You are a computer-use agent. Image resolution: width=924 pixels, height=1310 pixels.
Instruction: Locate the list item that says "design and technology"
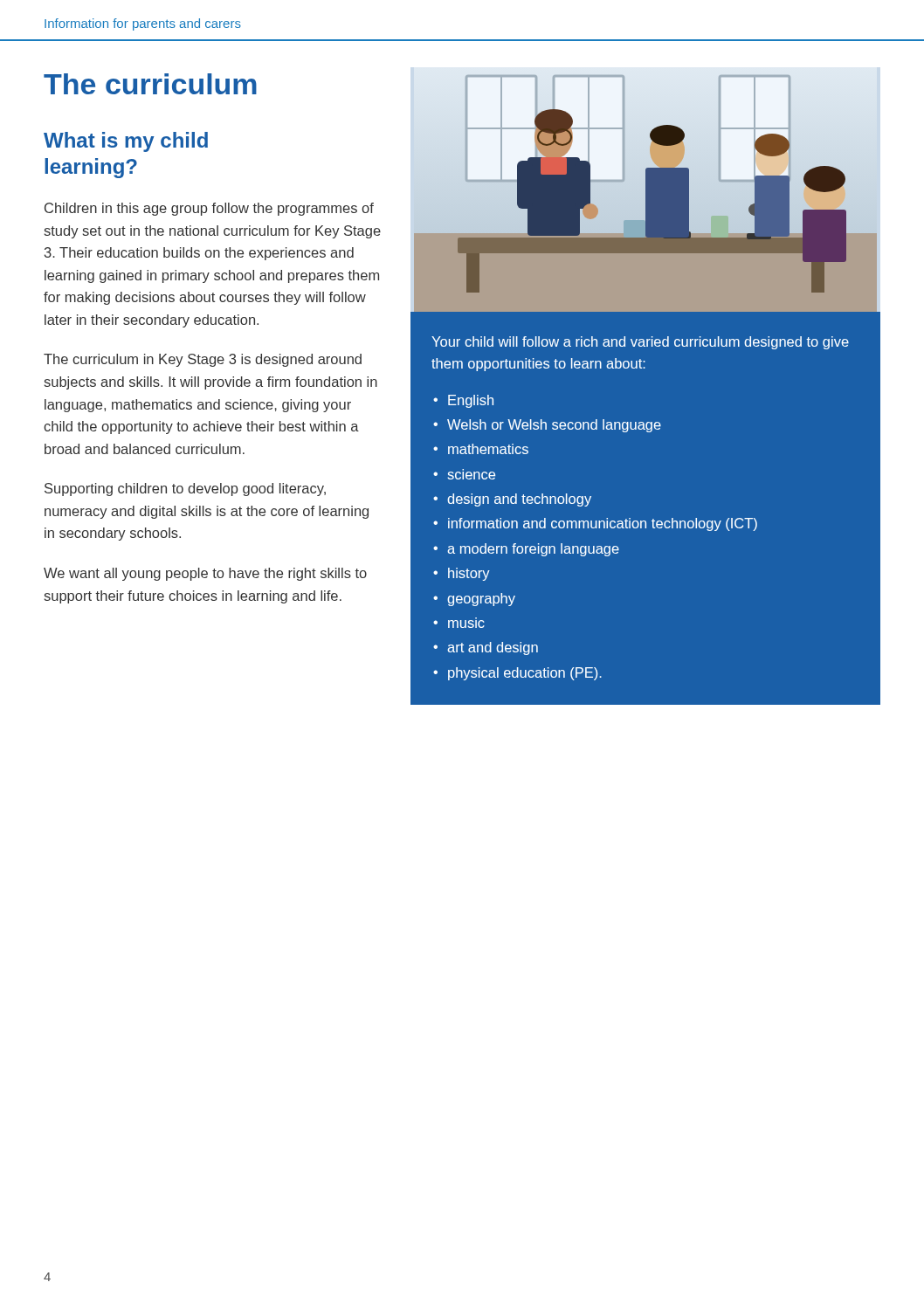click(519, 499)
